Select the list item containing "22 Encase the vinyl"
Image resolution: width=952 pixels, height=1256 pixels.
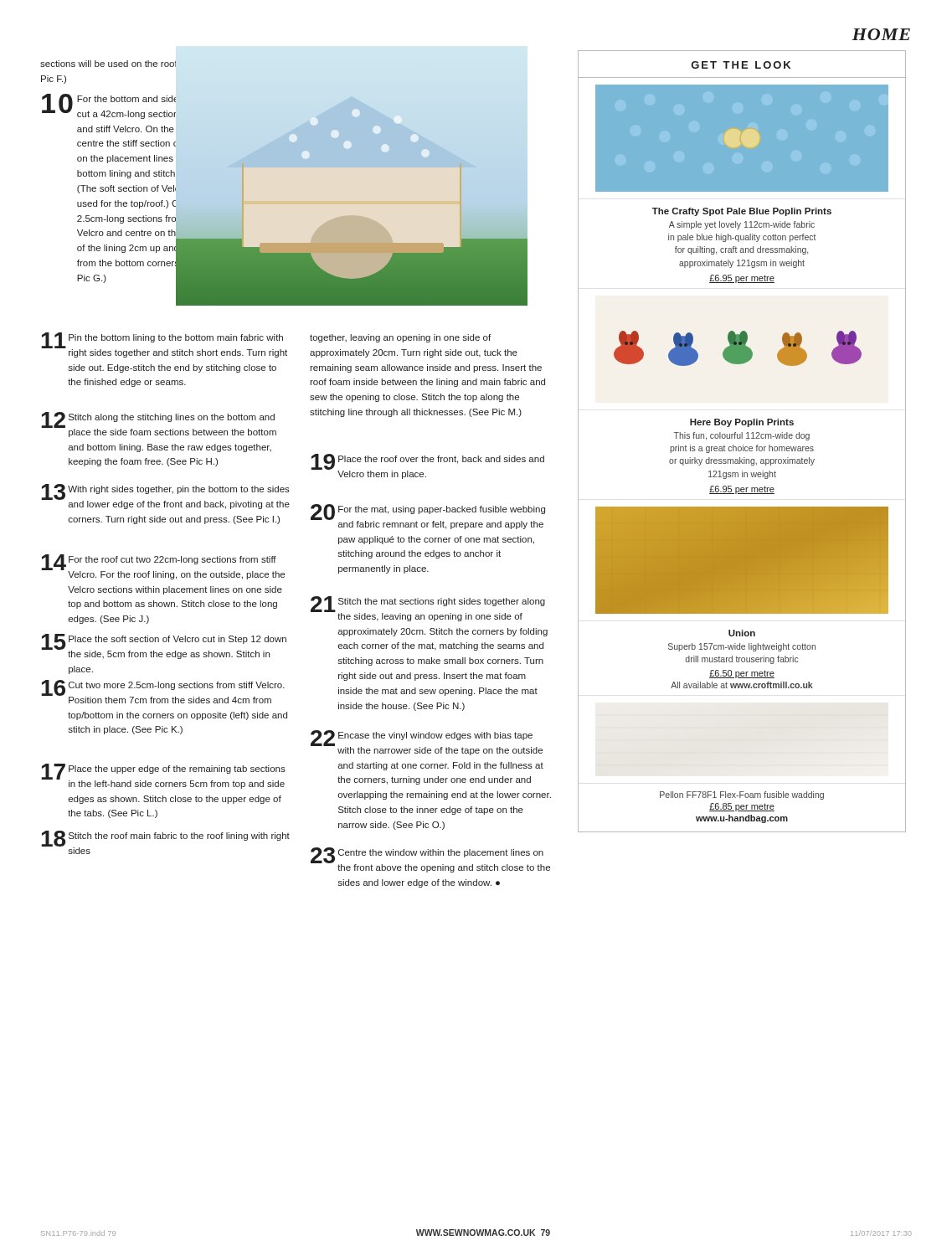pyautogui.click(x=431, y=781)
